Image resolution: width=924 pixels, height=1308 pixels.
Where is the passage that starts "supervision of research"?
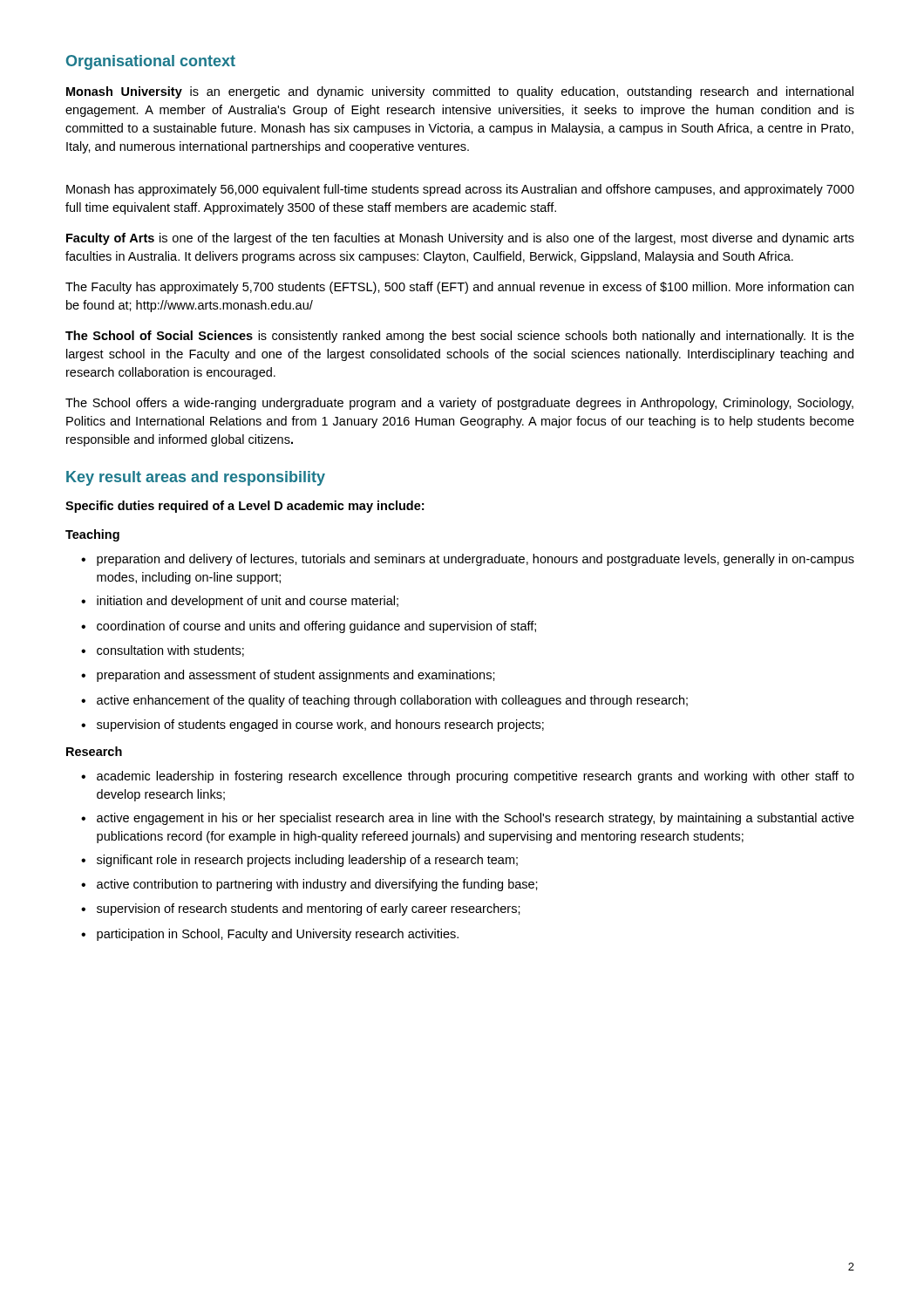pos(309,909)
